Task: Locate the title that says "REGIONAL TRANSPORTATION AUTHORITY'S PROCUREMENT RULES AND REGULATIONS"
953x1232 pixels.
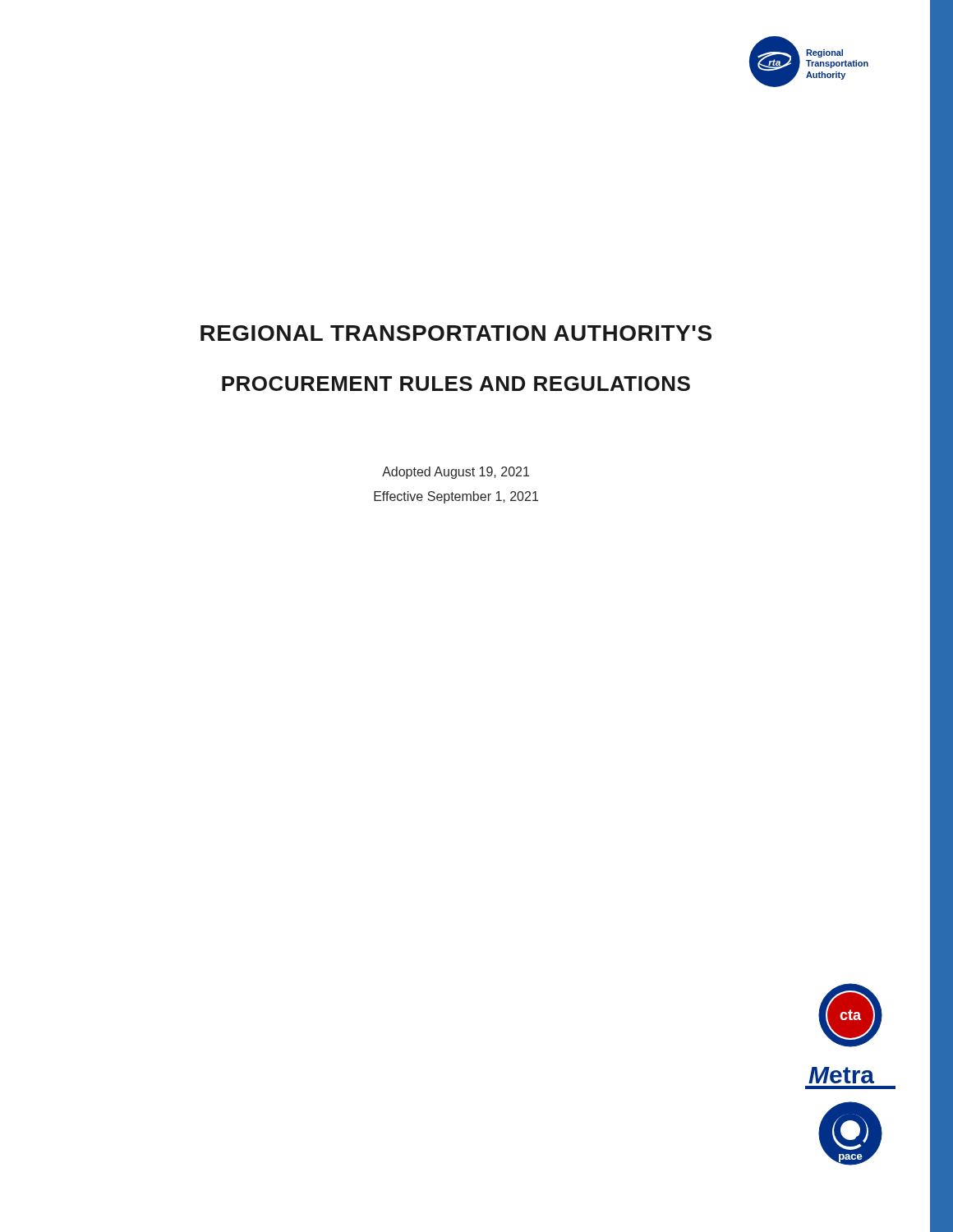Action: 456,333
